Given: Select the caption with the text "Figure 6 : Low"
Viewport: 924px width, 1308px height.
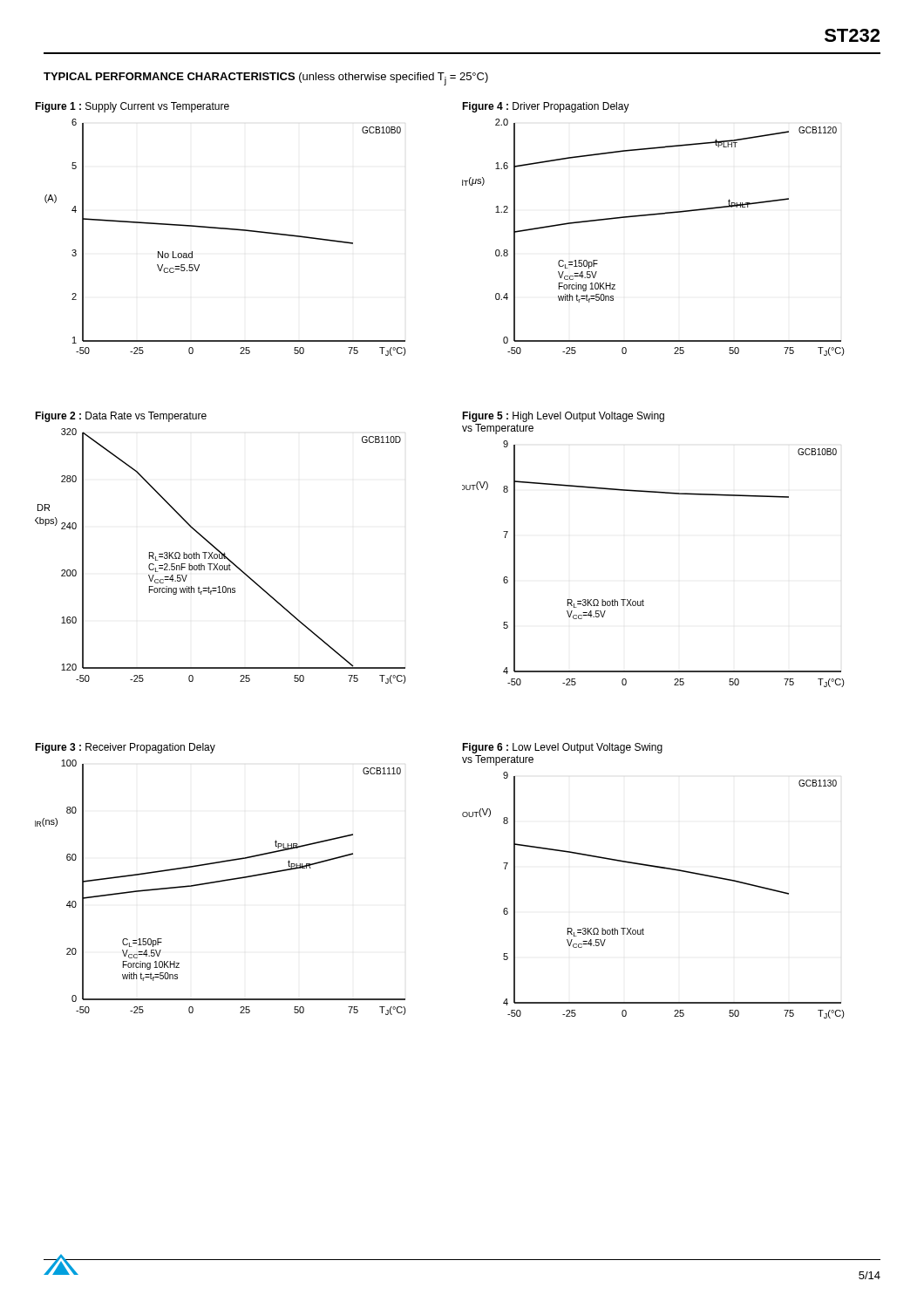Looking at the screenshot, I should [562, 753].
